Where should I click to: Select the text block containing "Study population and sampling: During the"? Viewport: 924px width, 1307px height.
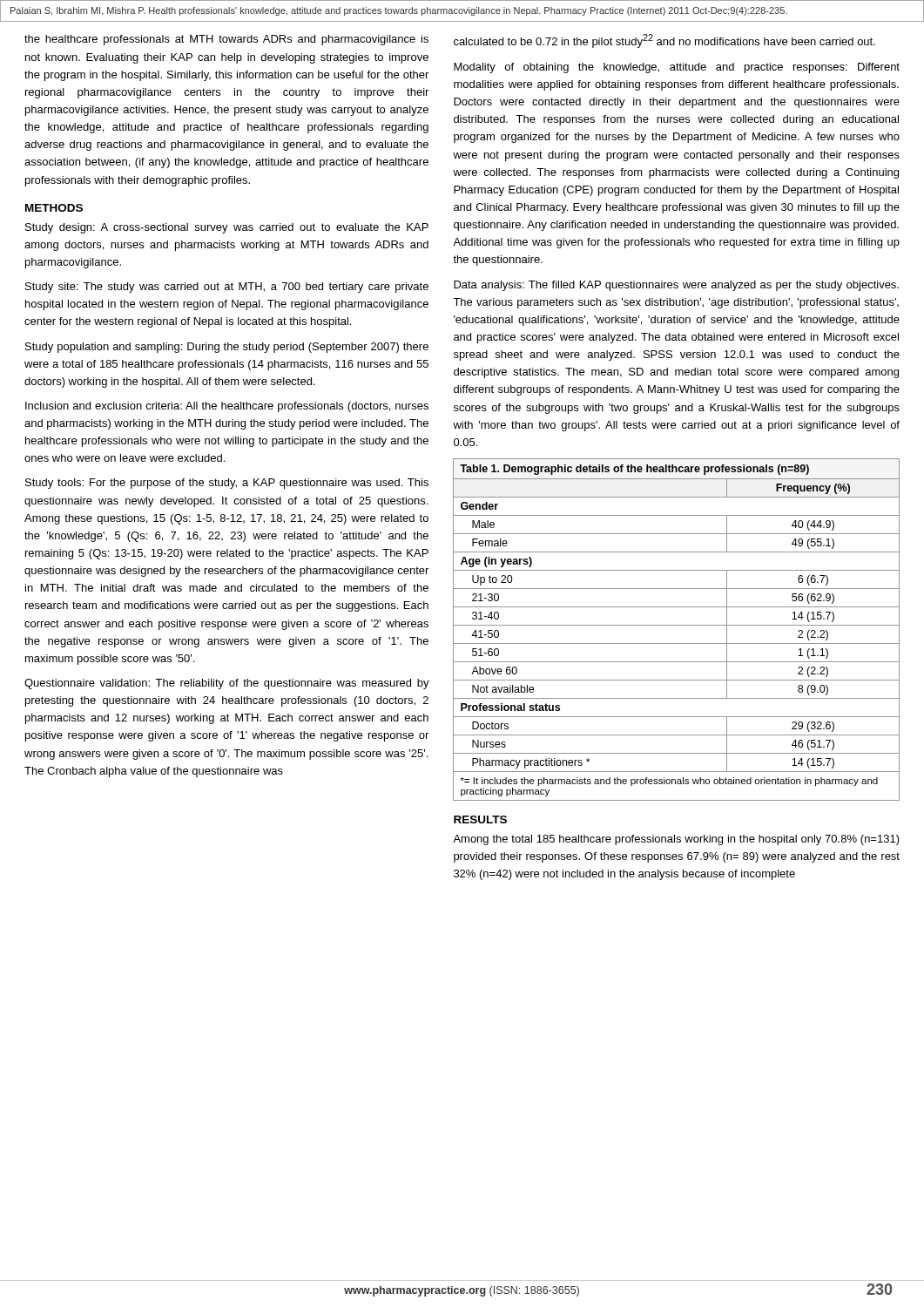coord(227,364)
